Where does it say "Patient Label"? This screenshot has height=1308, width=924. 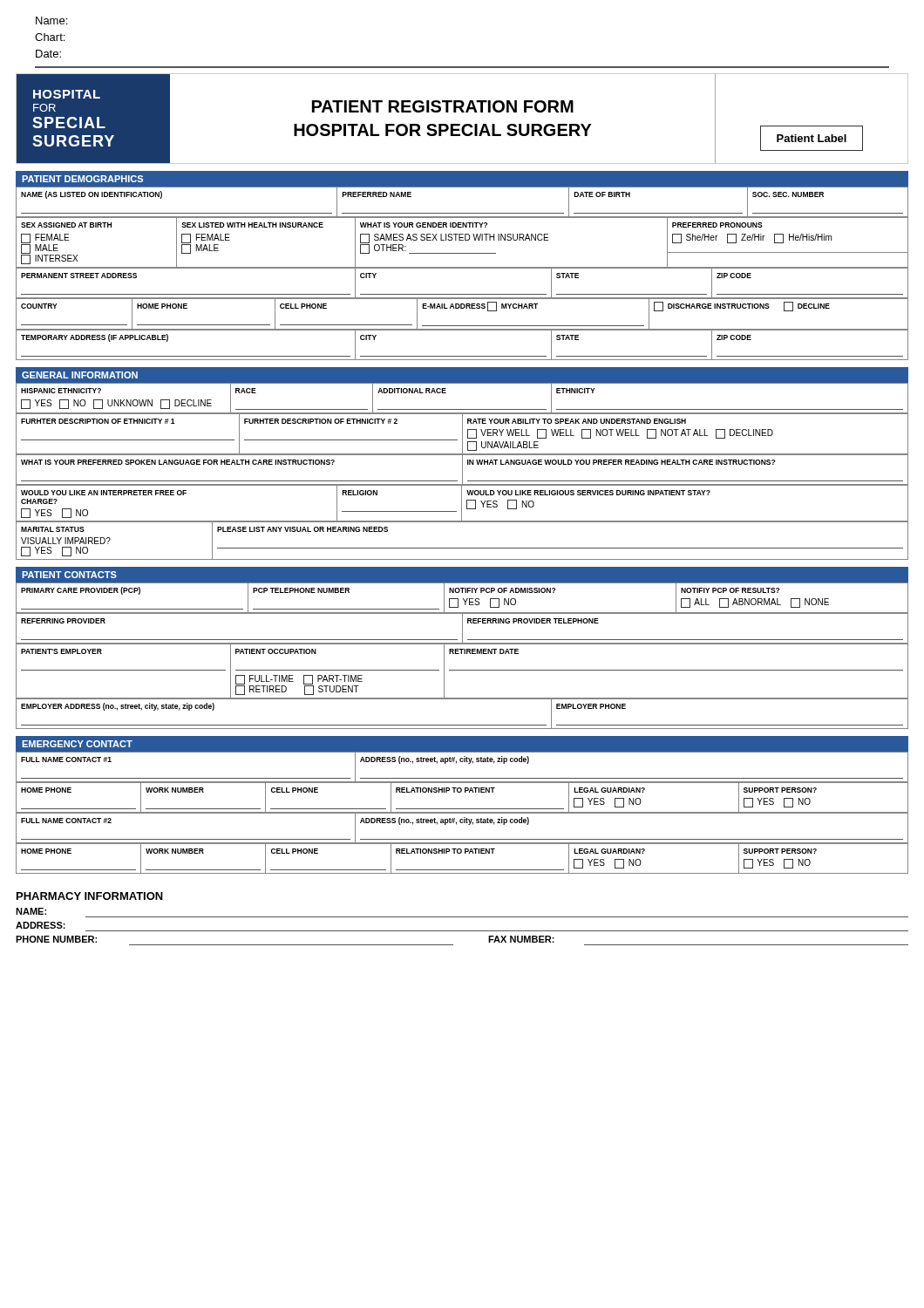pos(812,138)
